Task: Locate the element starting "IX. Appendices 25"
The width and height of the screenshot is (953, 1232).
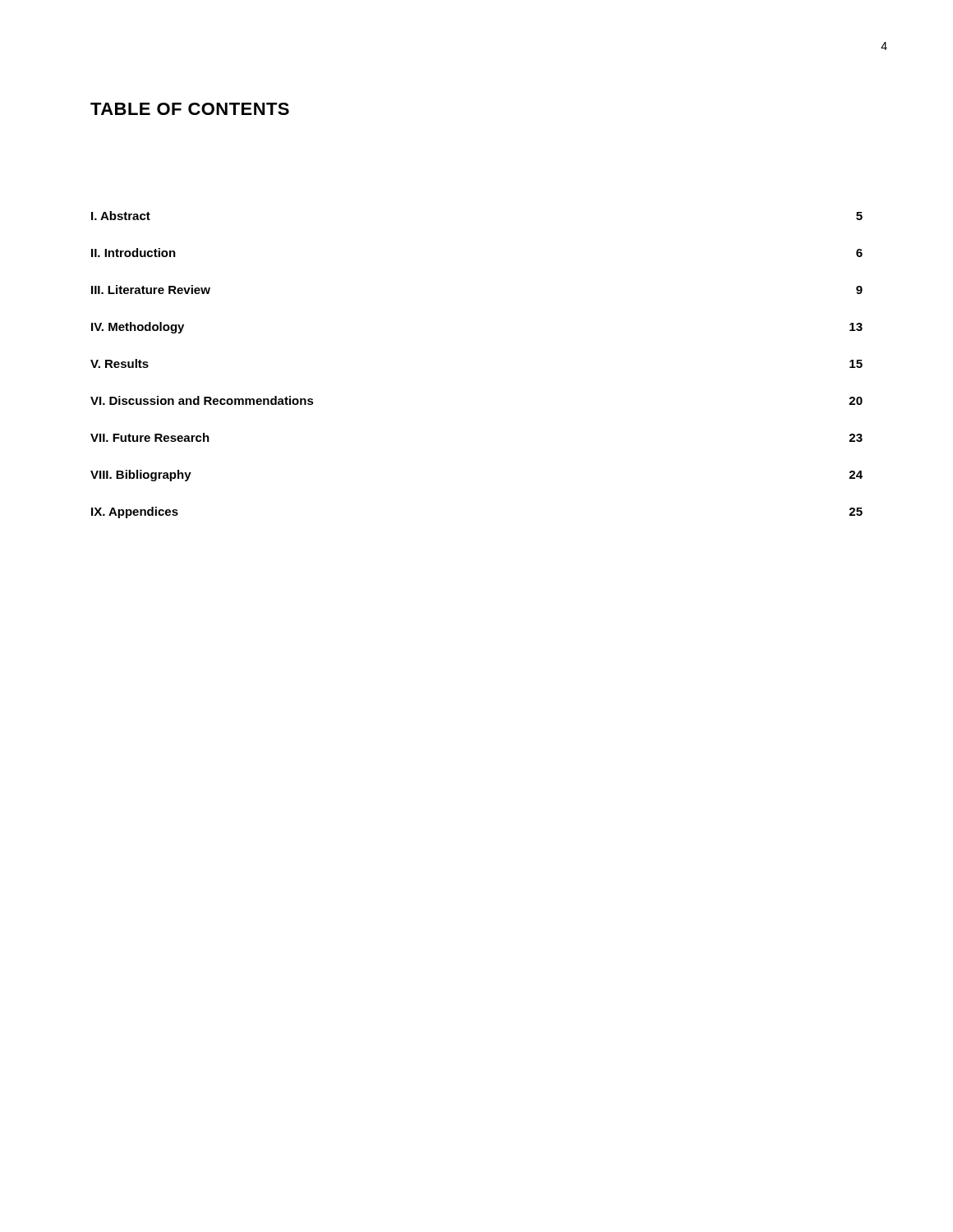Action: 132,512
